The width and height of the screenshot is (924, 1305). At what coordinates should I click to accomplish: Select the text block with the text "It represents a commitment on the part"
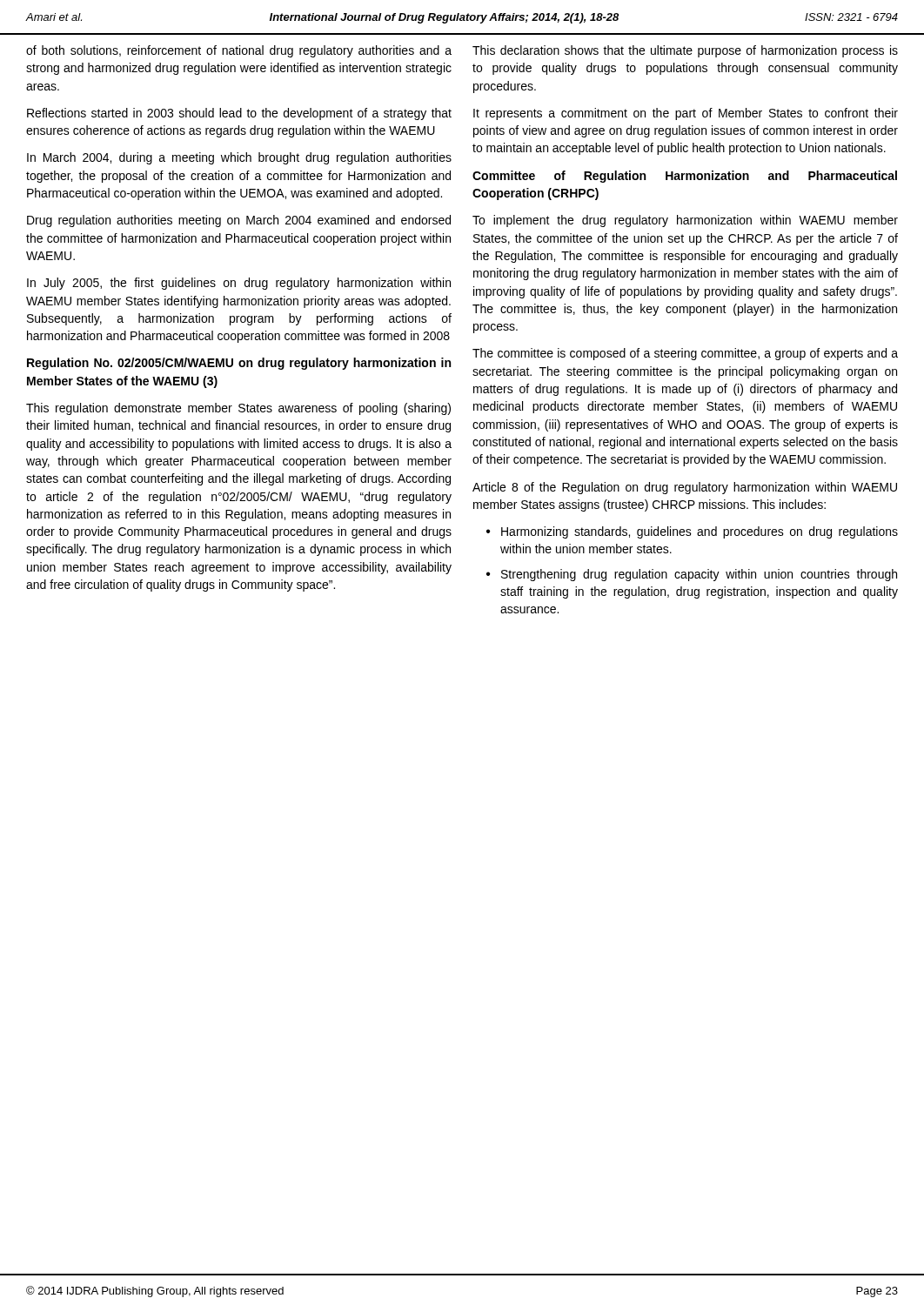[x=685, y=131]
